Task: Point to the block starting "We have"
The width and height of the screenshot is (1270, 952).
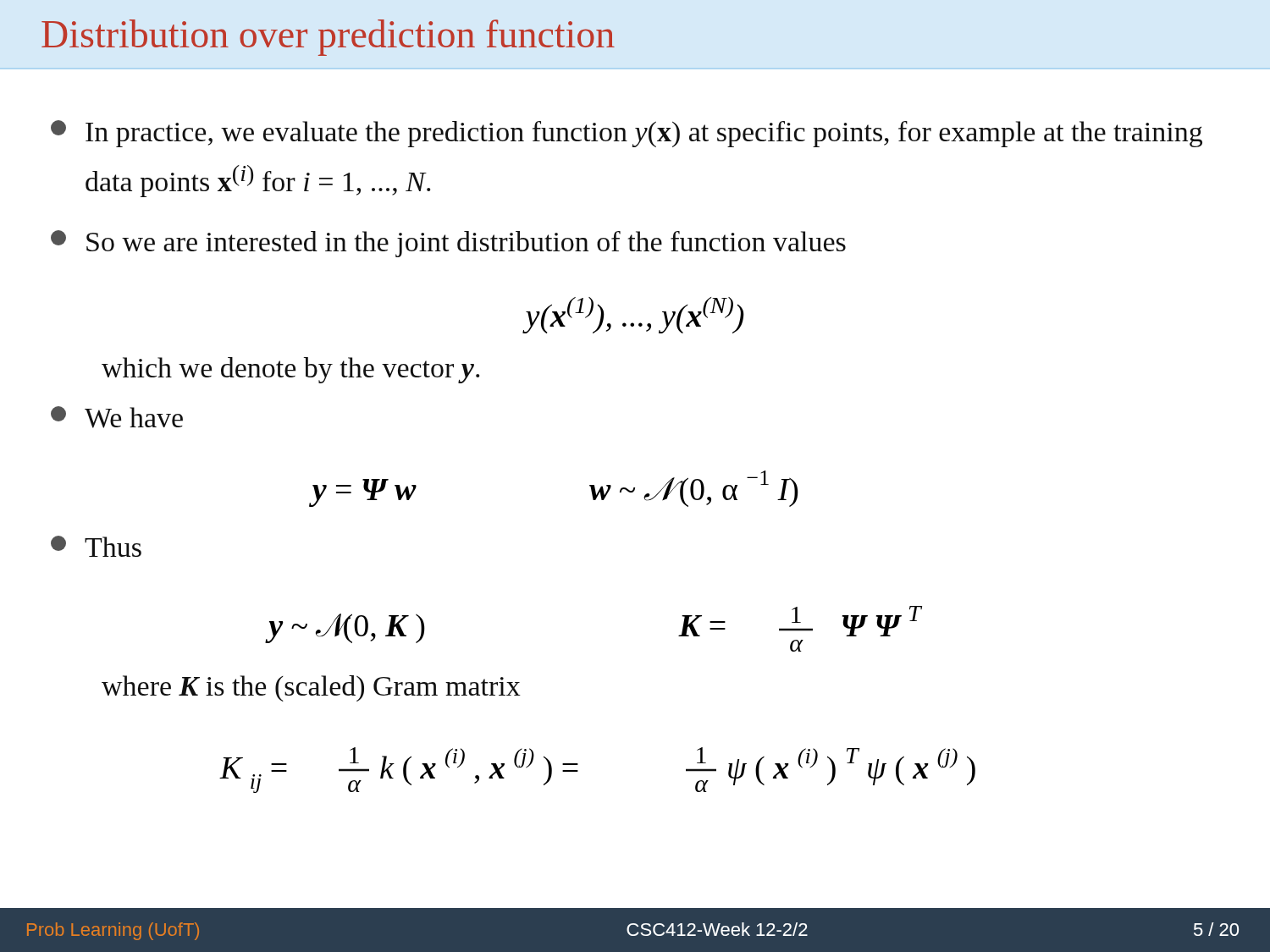Action: click(117, 419)
